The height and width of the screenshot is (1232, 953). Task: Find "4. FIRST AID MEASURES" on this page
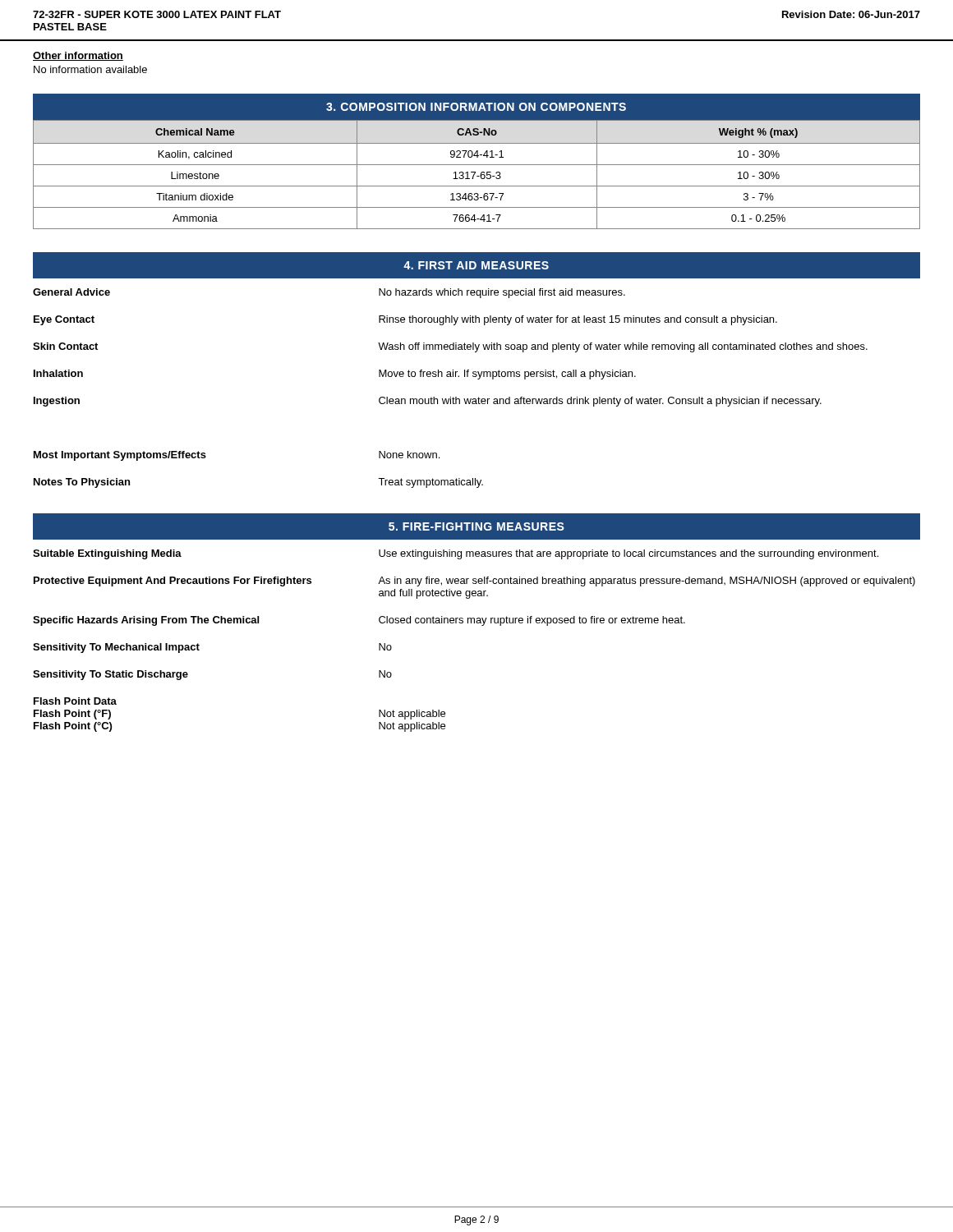click(x=476, y=265)
